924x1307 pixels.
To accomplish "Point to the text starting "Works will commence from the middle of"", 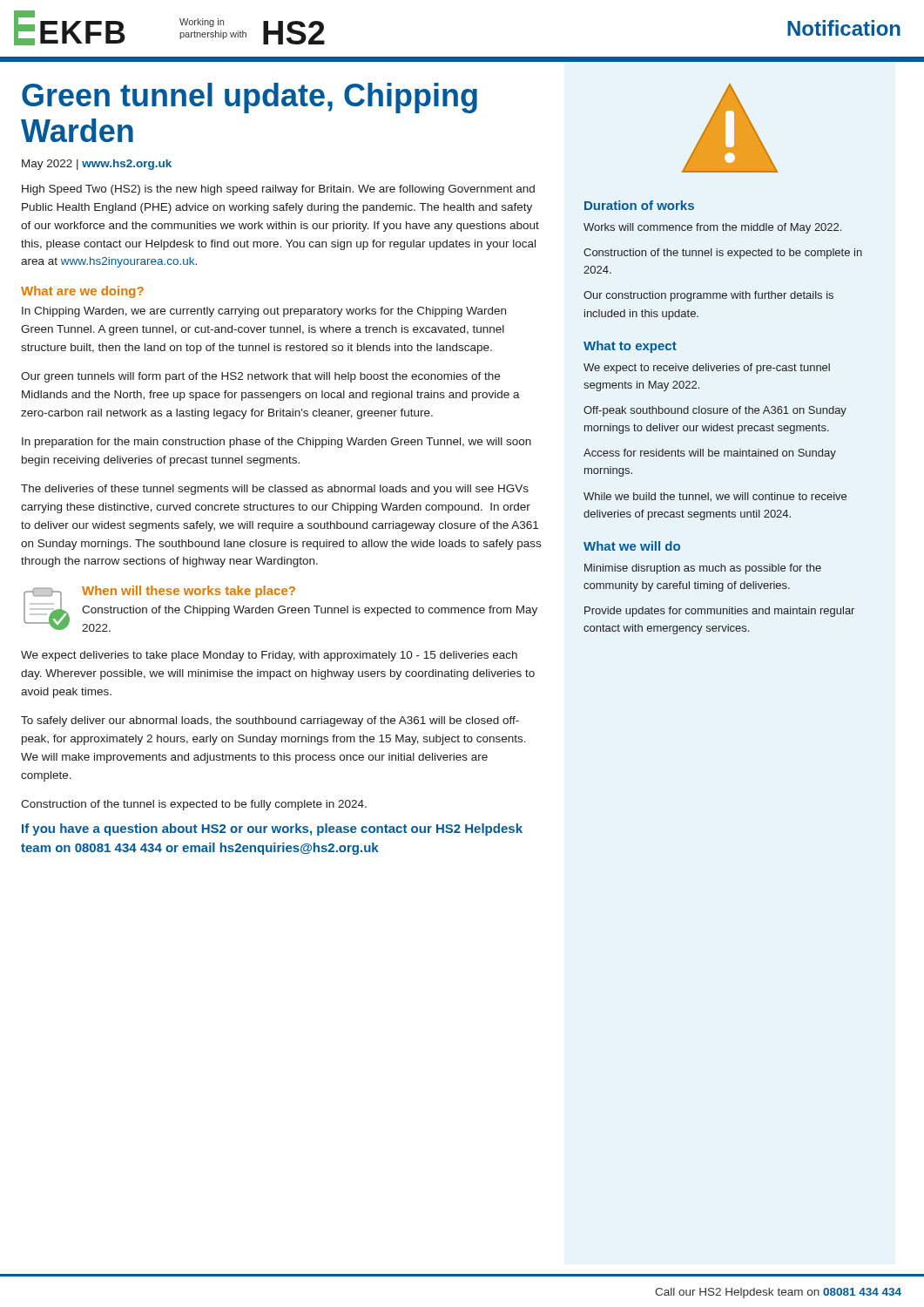I will point(713,227).
